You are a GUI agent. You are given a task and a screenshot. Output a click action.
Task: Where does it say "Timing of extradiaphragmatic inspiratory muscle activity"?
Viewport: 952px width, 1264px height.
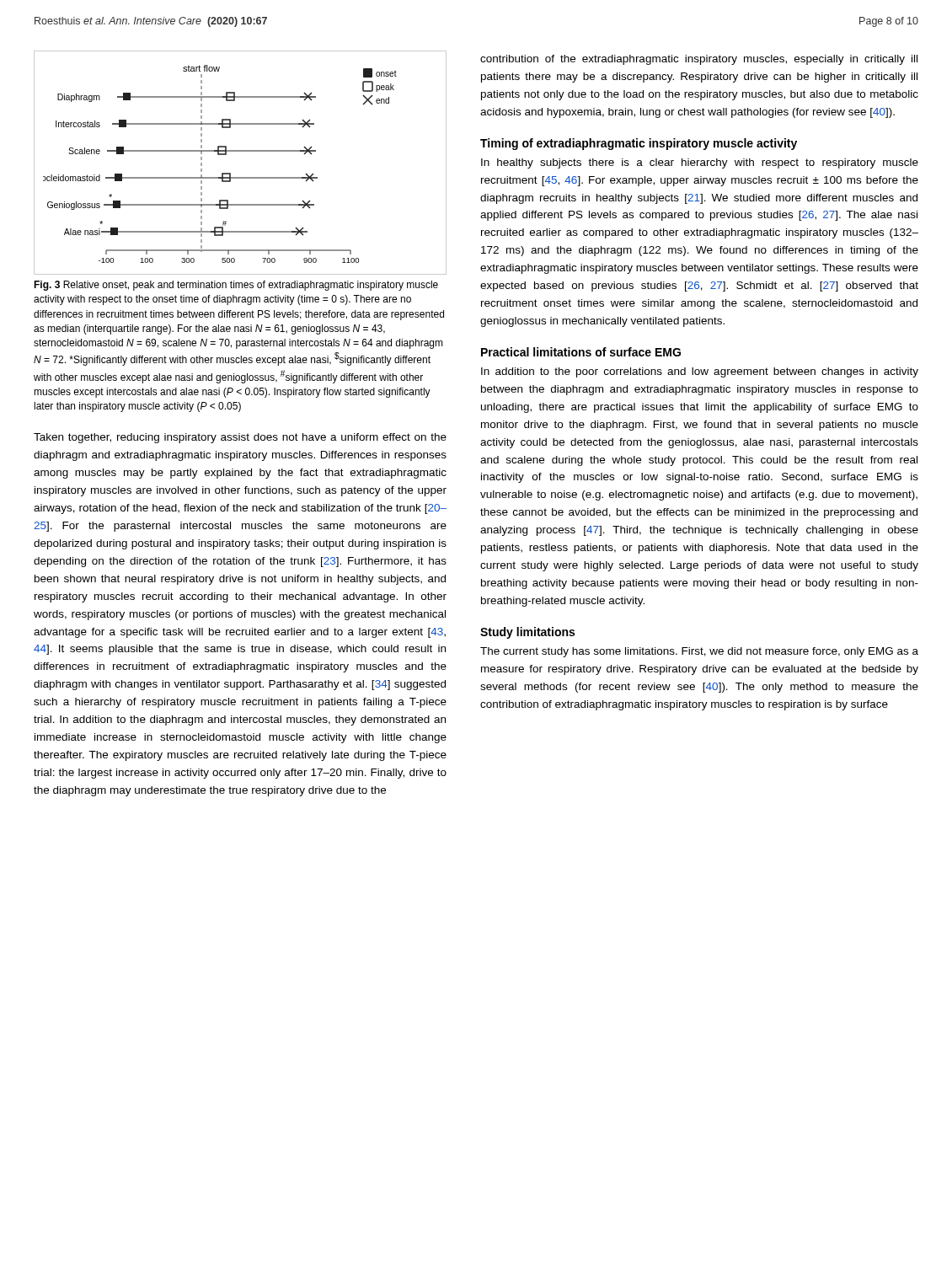(639, 143)
